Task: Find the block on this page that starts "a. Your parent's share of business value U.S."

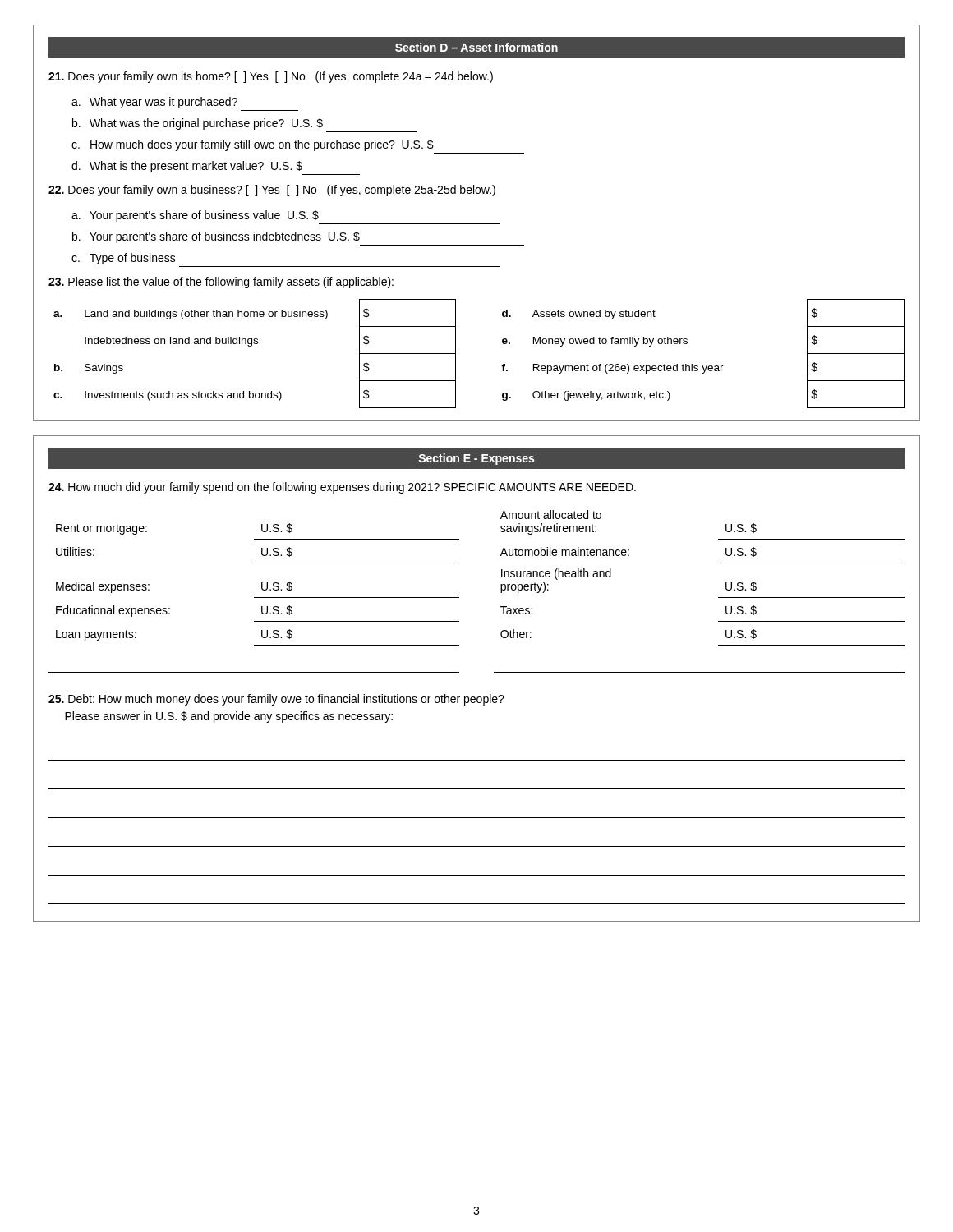Action: 285,216
